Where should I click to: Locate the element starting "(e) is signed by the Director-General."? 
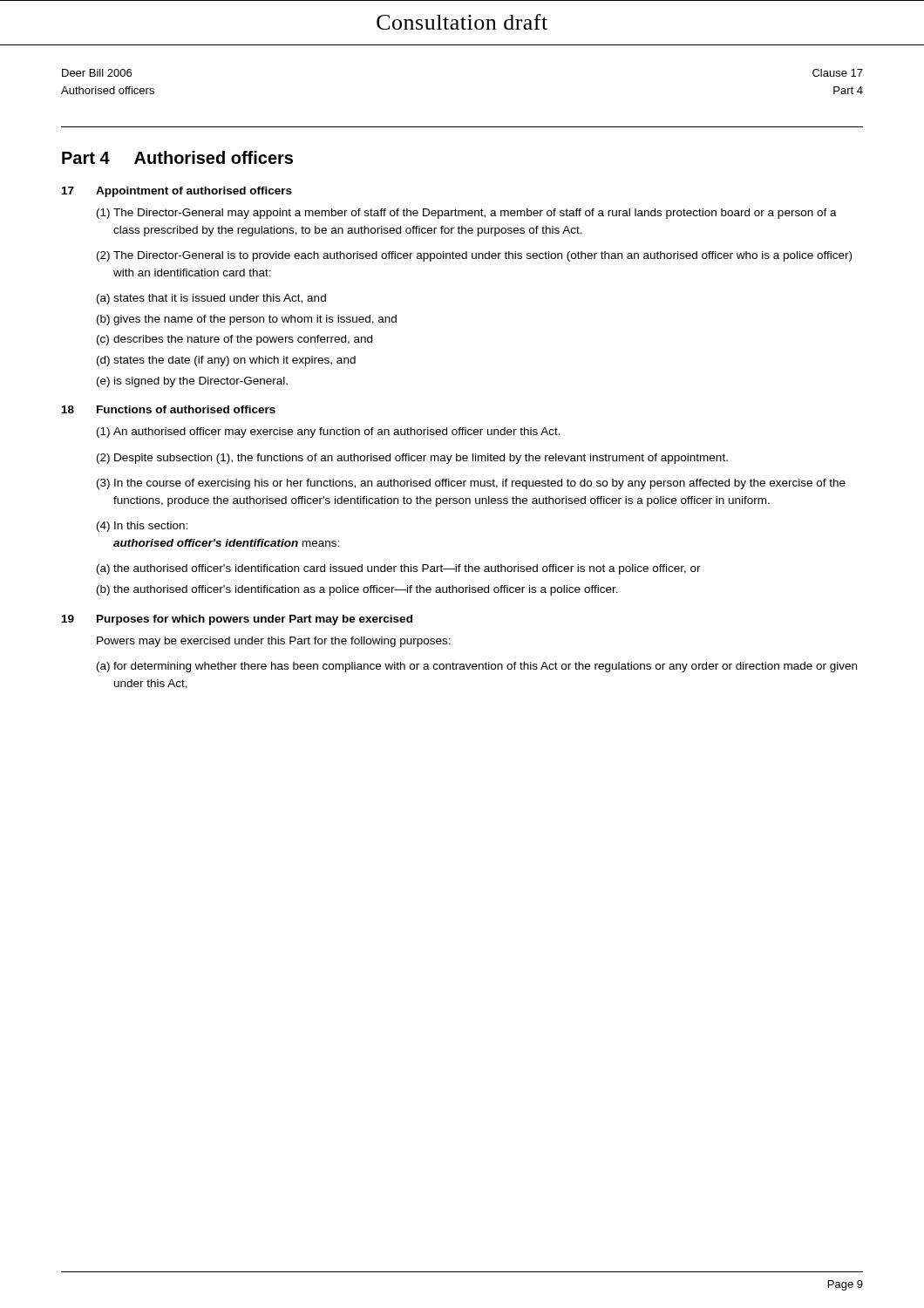pos(192,382)
